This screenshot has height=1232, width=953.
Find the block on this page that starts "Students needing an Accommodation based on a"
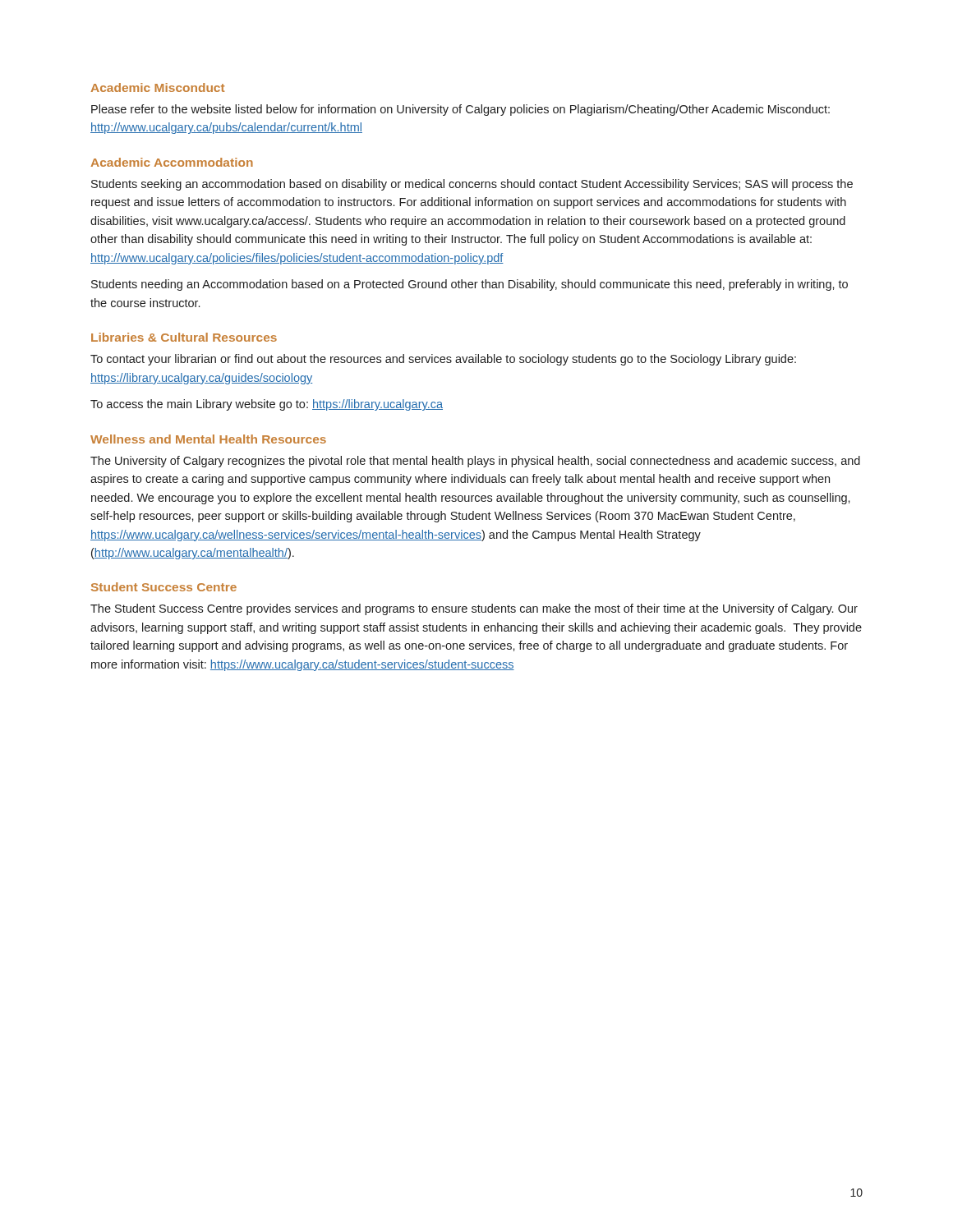point(469,294)
